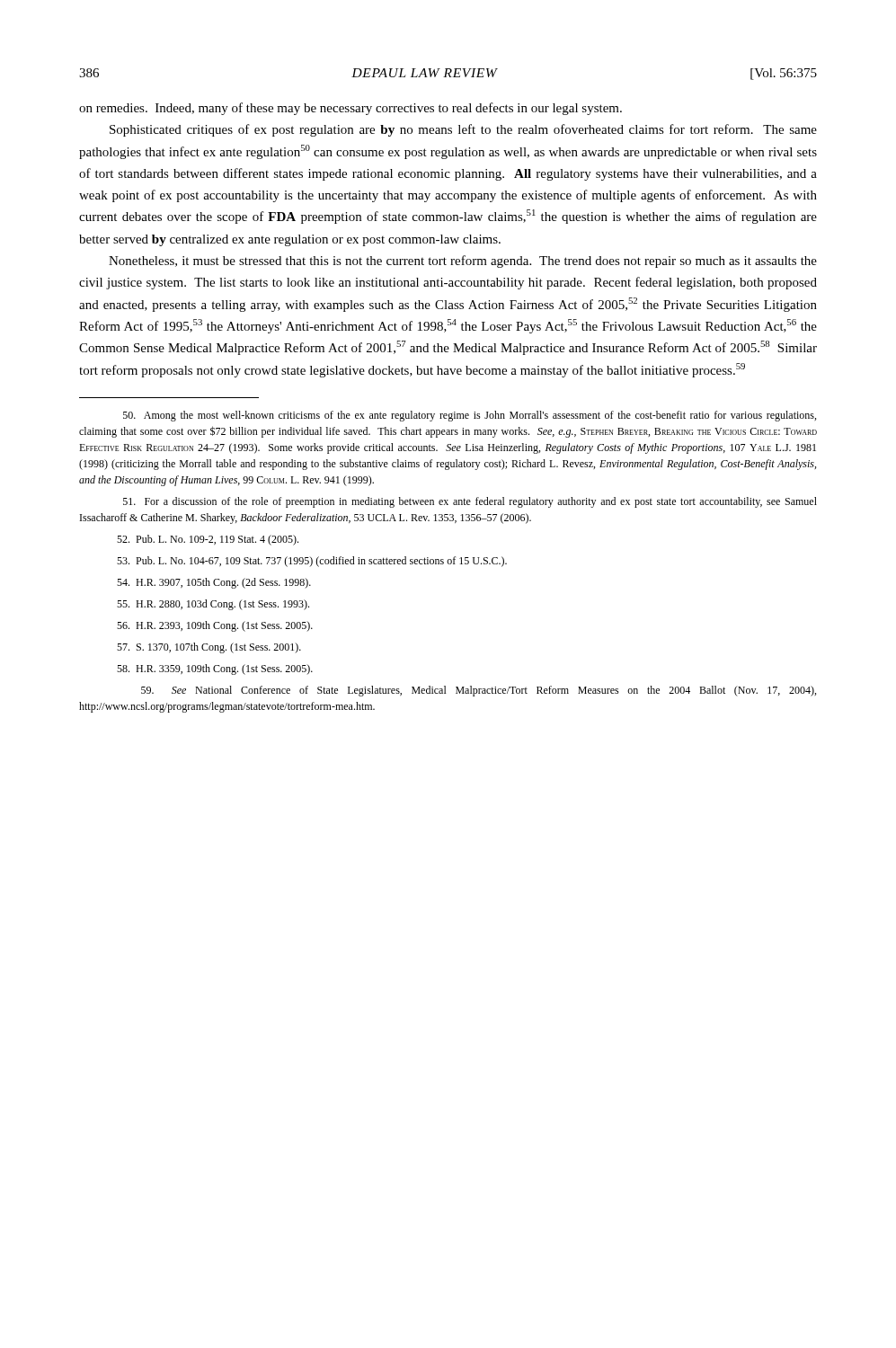Point to the block beginning "on remedies. Indeed, many of"

448,239
